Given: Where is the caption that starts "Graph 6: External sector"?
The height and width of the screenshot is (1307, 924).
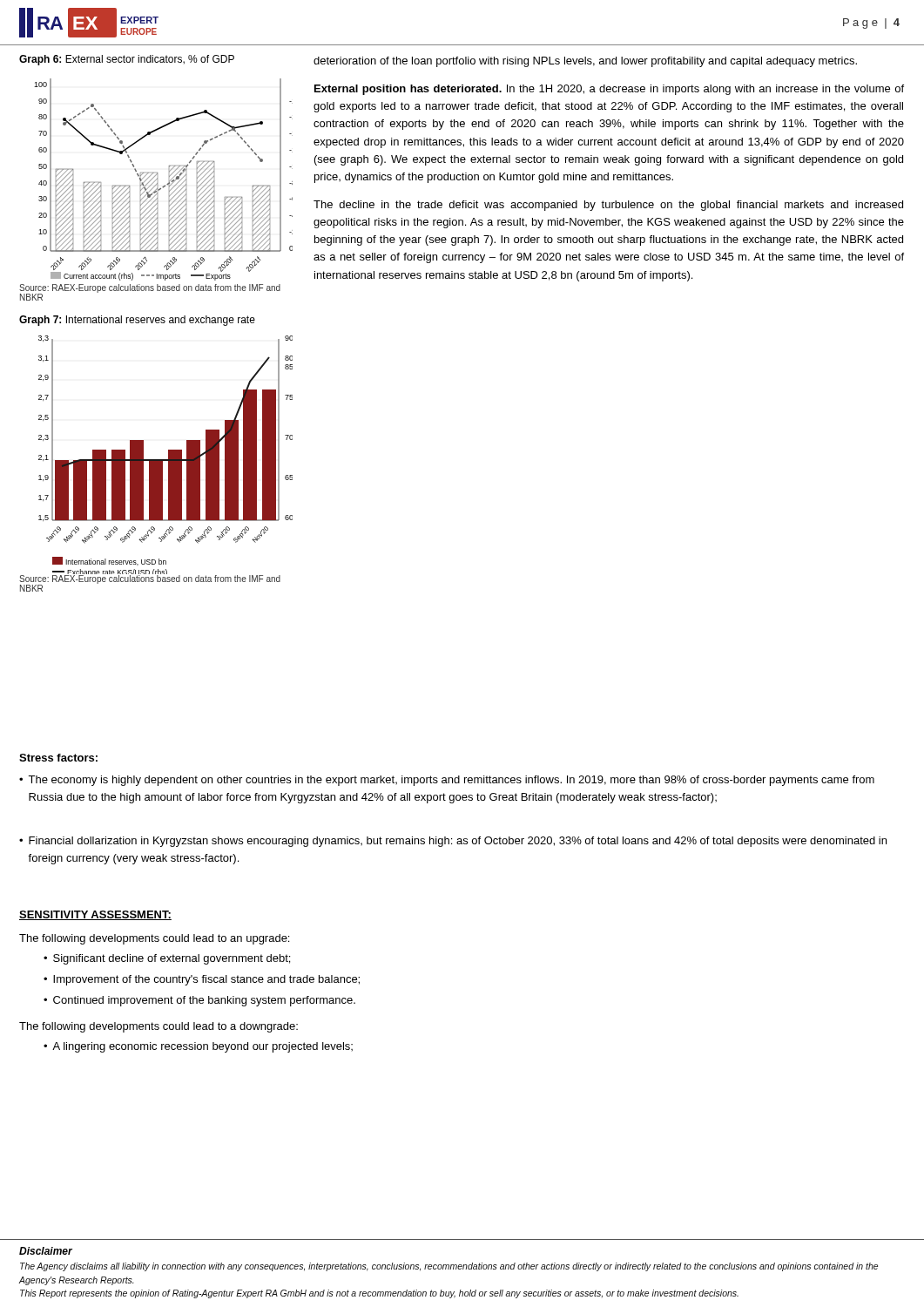Looking at the screenshot, I should pyautogui.click(x=127, y=59).
